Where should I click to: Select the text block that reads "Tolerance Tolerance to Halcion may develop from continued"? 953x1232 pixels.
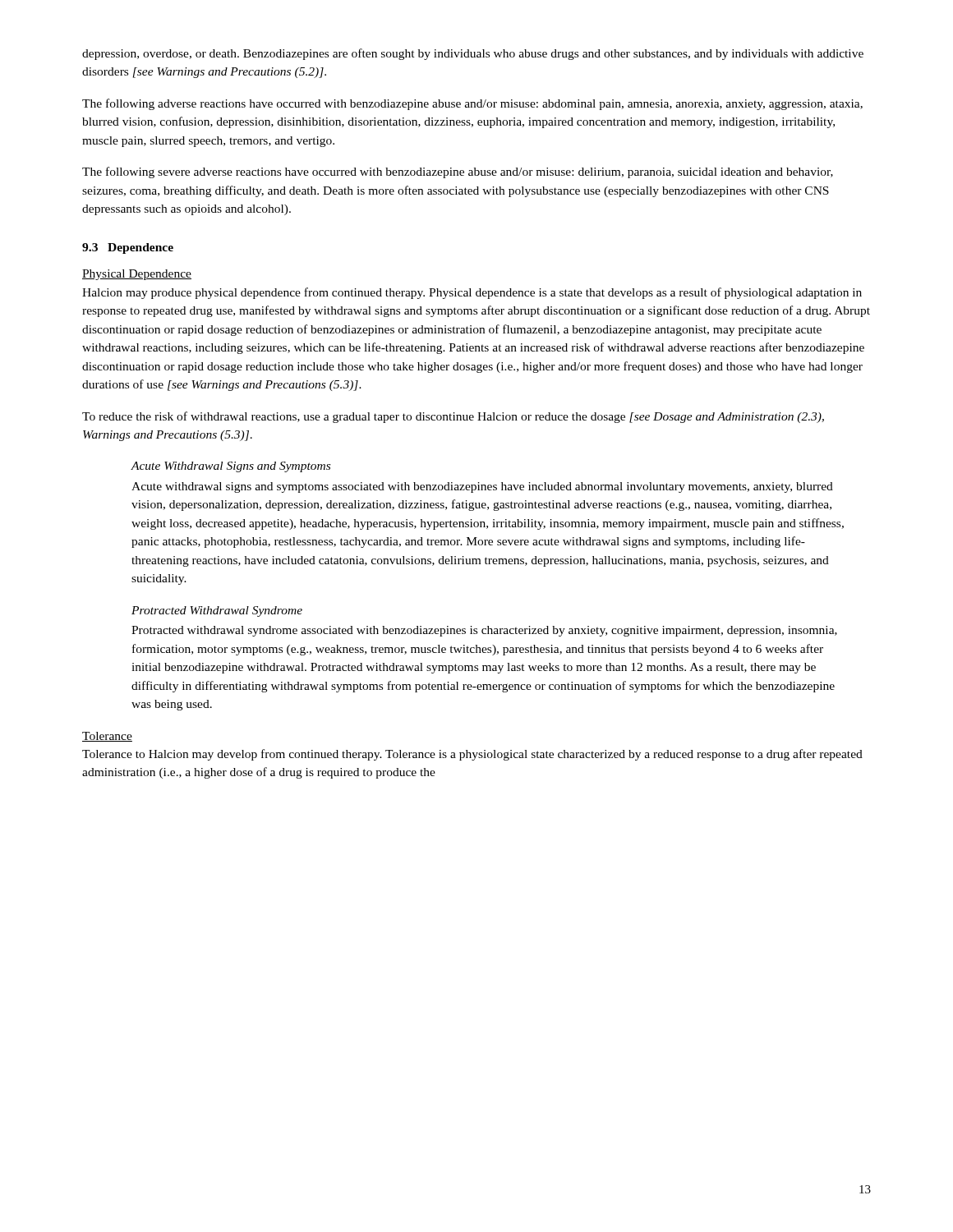pyautogui.click(x=476, y=754)
